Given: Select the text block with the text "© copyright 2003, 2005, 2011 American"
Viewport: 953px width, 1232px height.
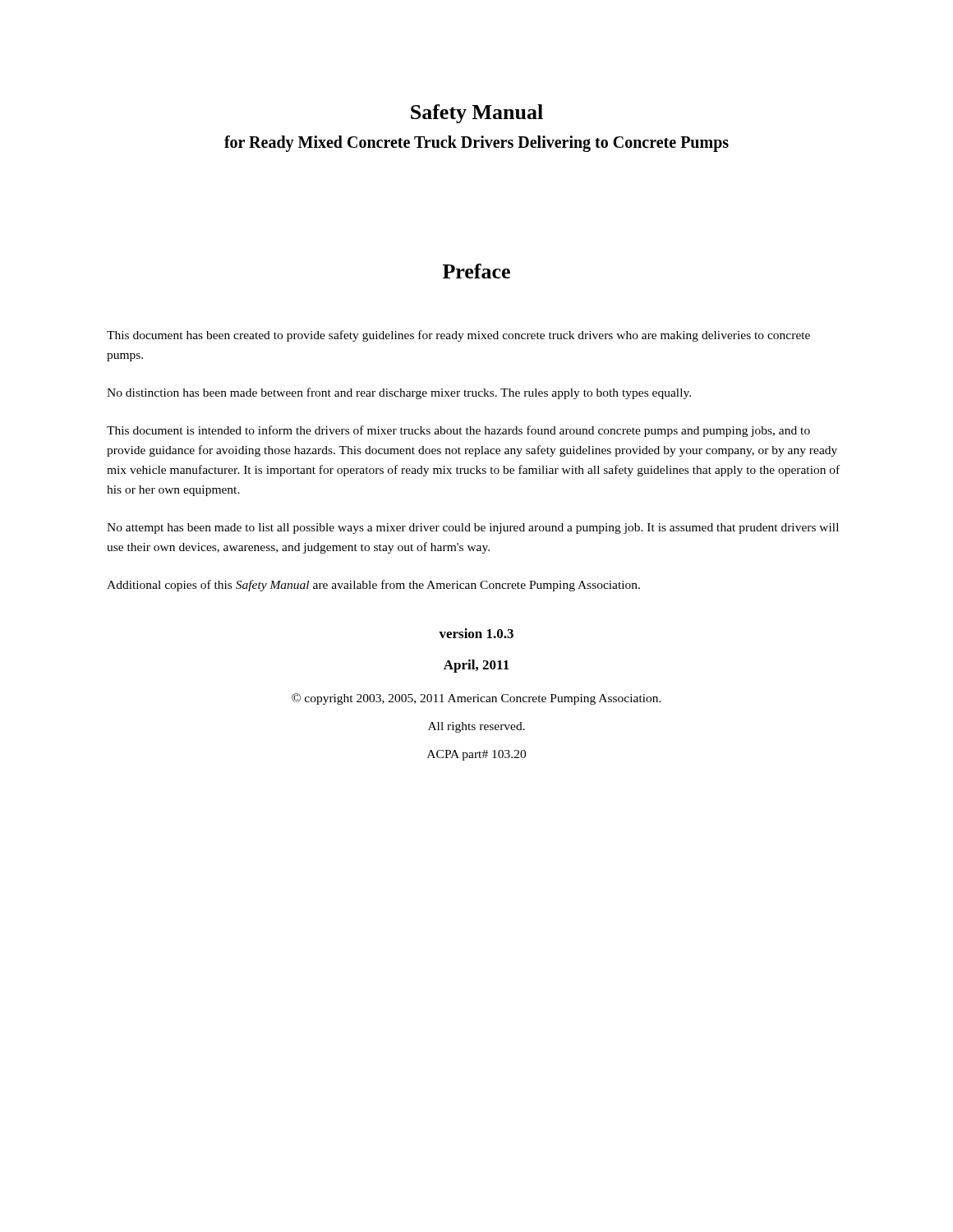Looking at the screenshot, I should 476,698.
